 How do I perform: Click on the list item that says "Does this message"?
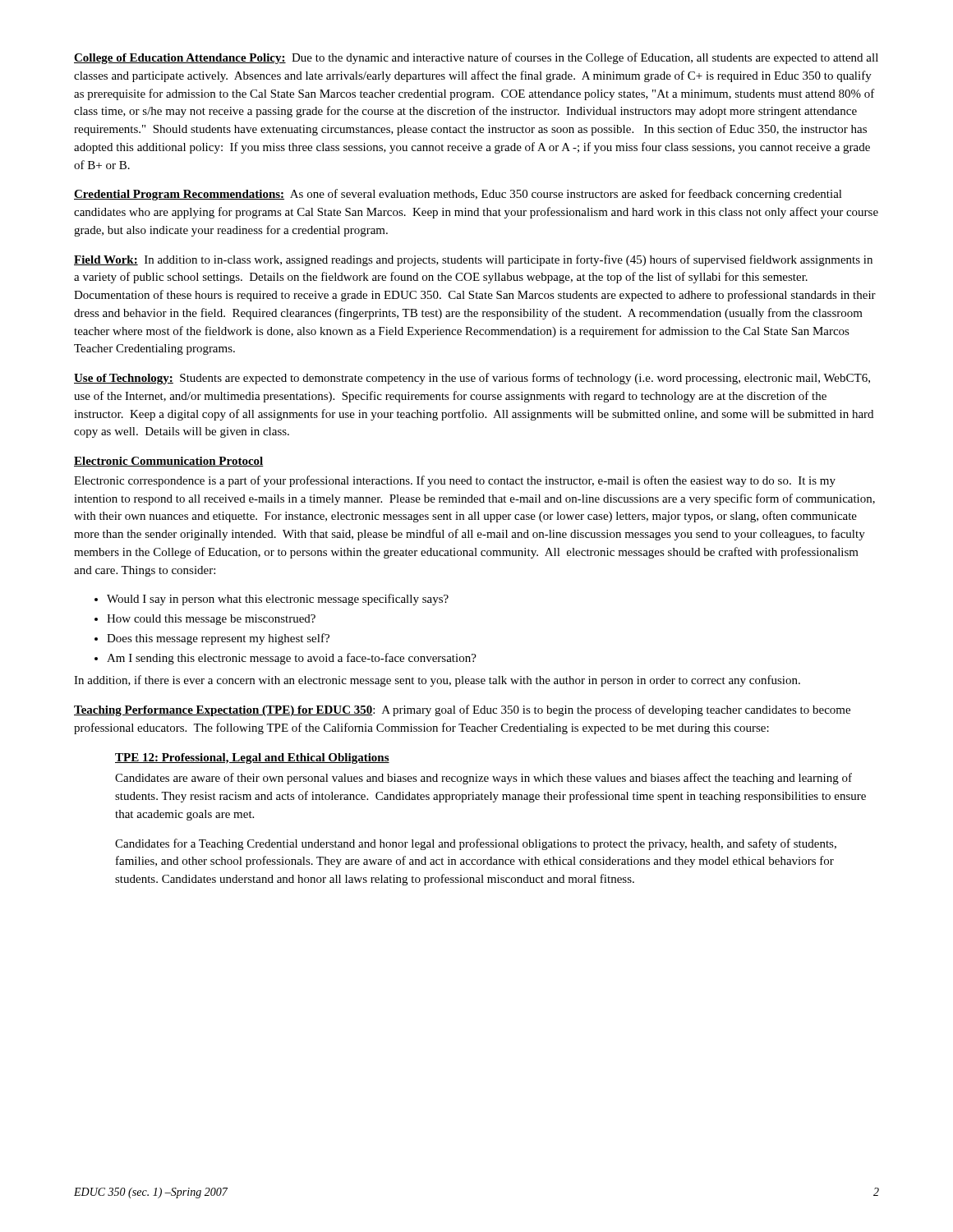click(212, 639)
